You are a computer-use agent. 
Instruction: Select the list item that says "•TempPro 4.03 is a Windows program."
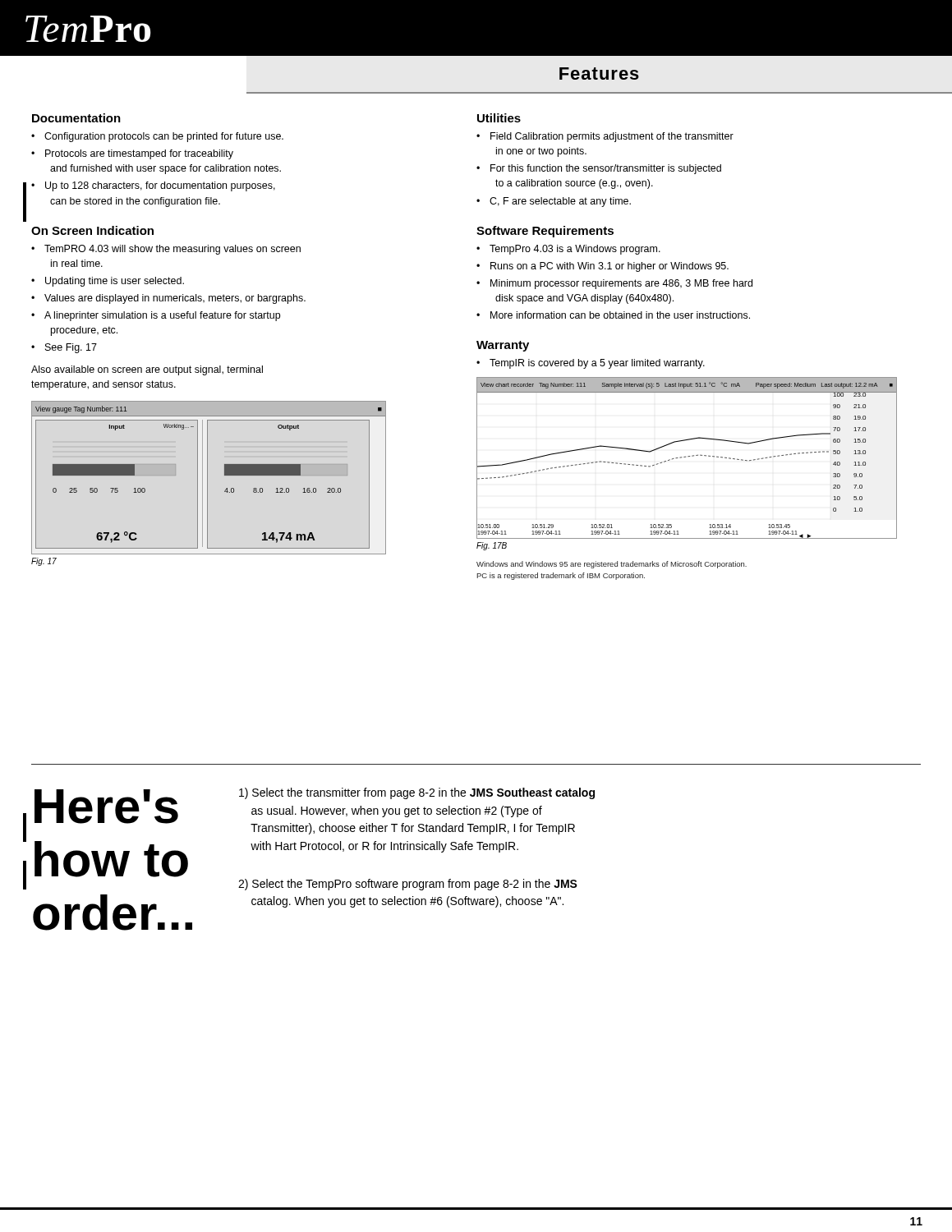pyautogui.click(x=569, y=249)
